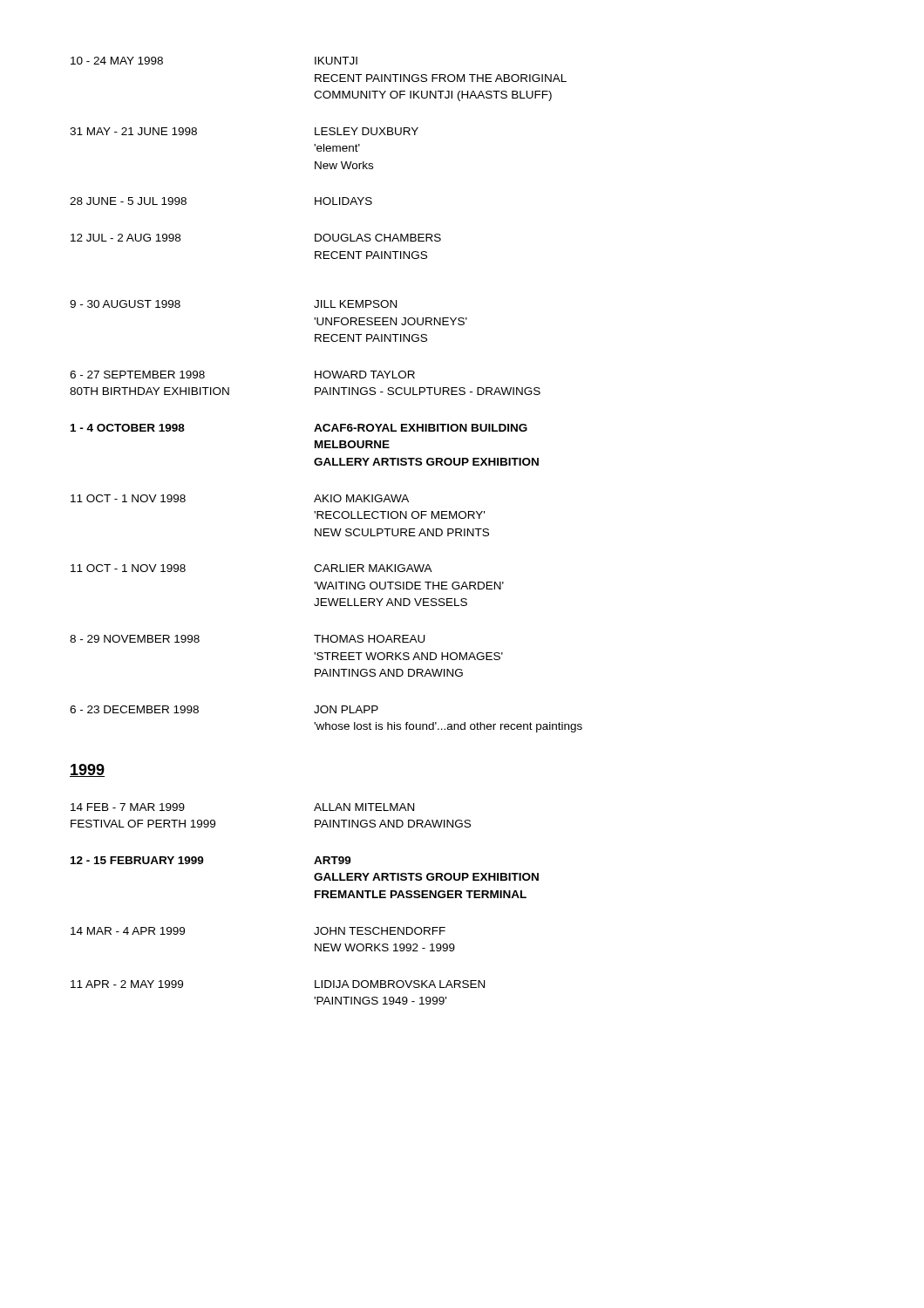924x1308 pixels.
Task: Click on the list item containing "12 JUL - 2 AUG 1998"
Action: click(x=121, y=238)
